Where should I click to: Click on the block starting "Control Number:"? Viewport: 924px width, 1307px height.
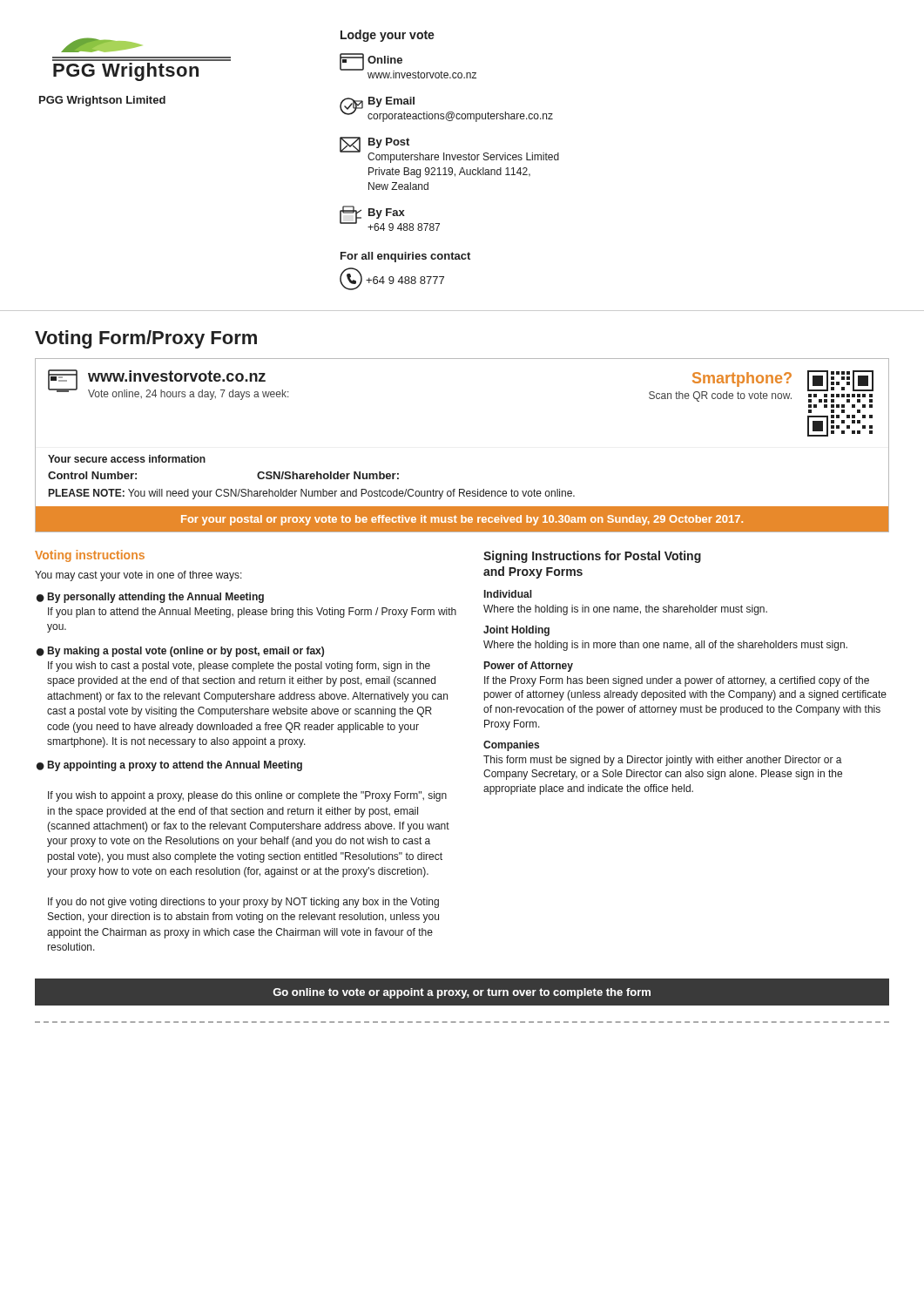tap(93, 475)
